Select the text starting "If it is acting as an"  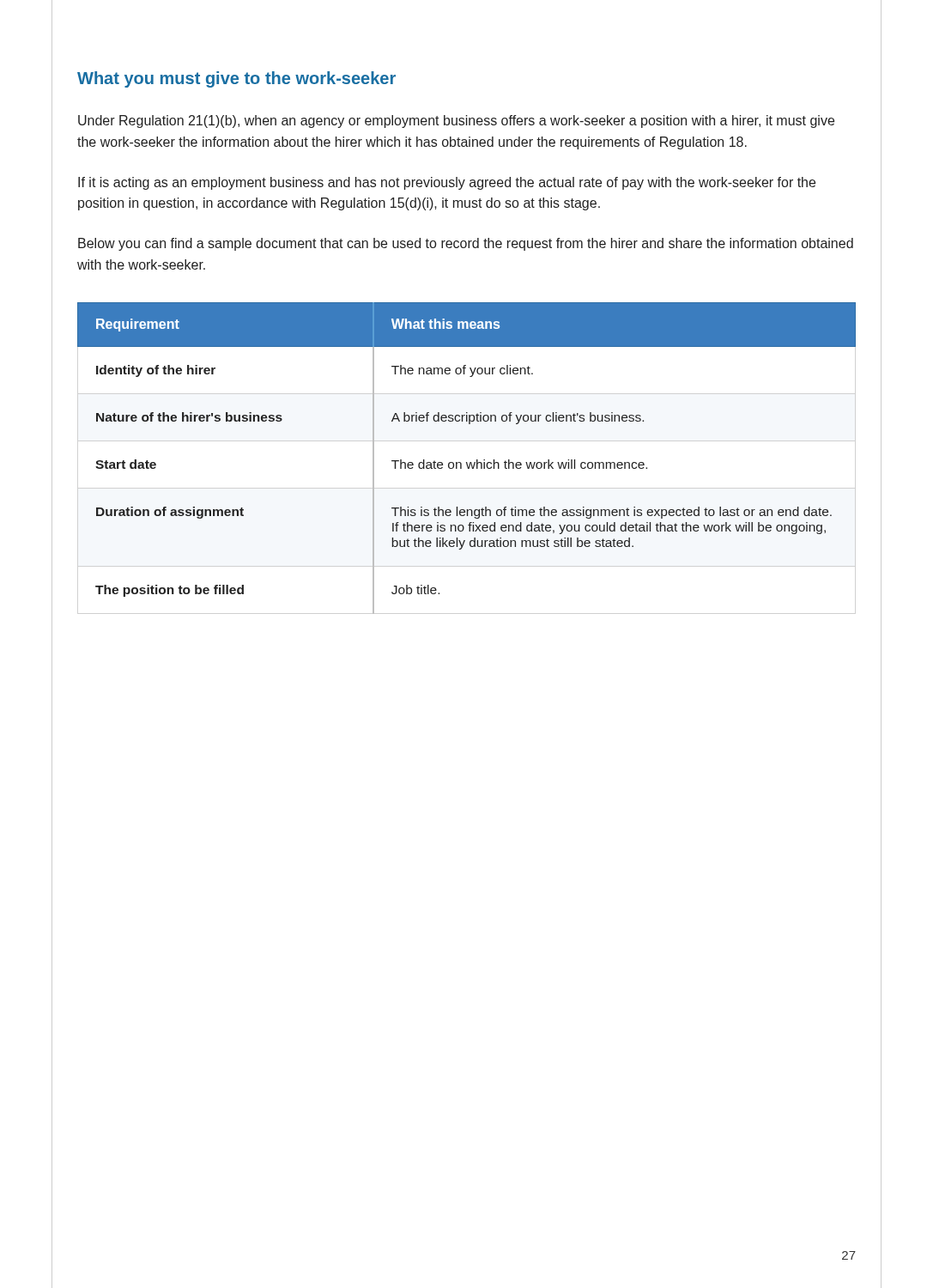point(447,193)
